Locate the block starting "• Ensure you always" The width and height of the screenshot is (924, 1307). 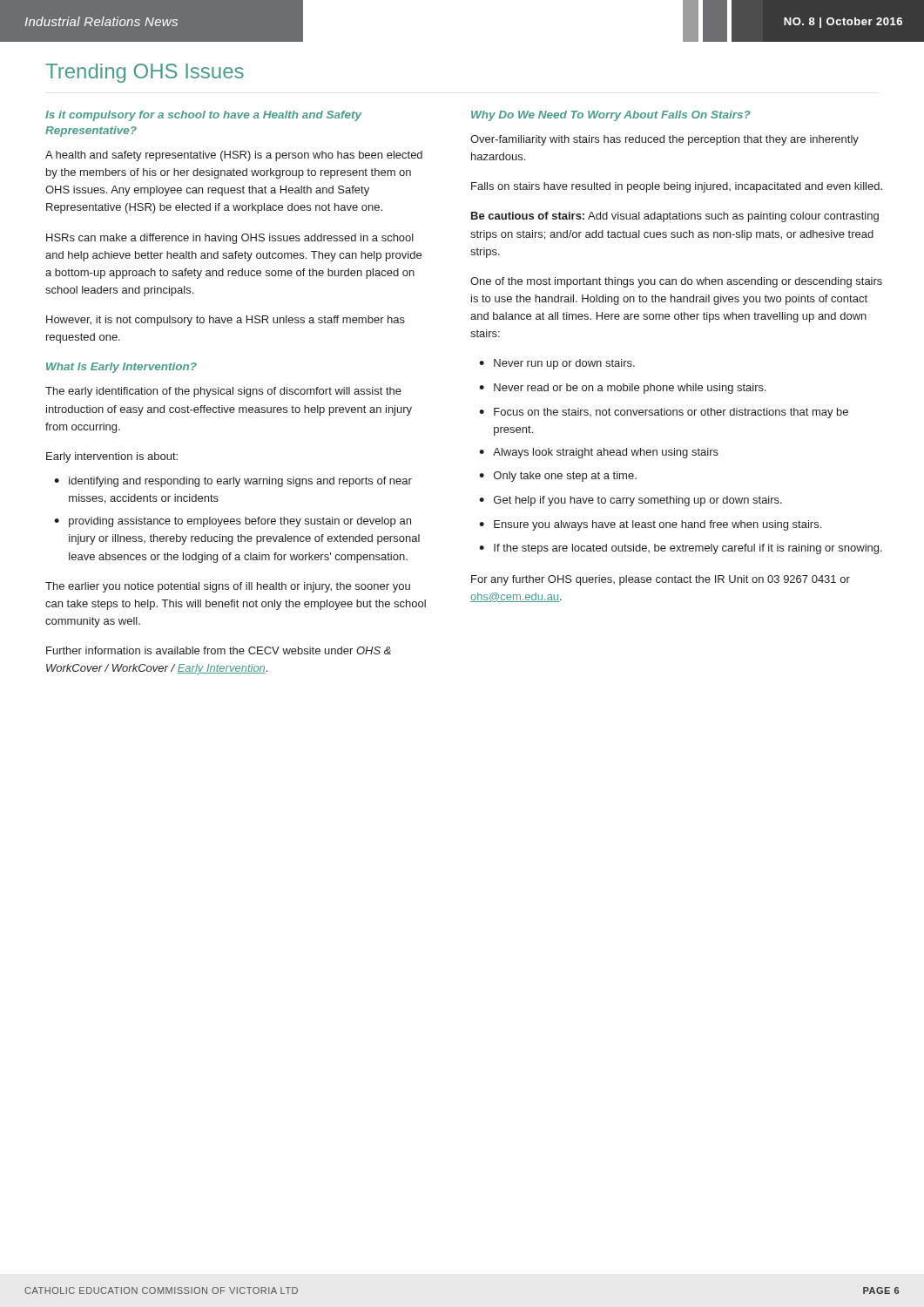click(x=651, y=525)
